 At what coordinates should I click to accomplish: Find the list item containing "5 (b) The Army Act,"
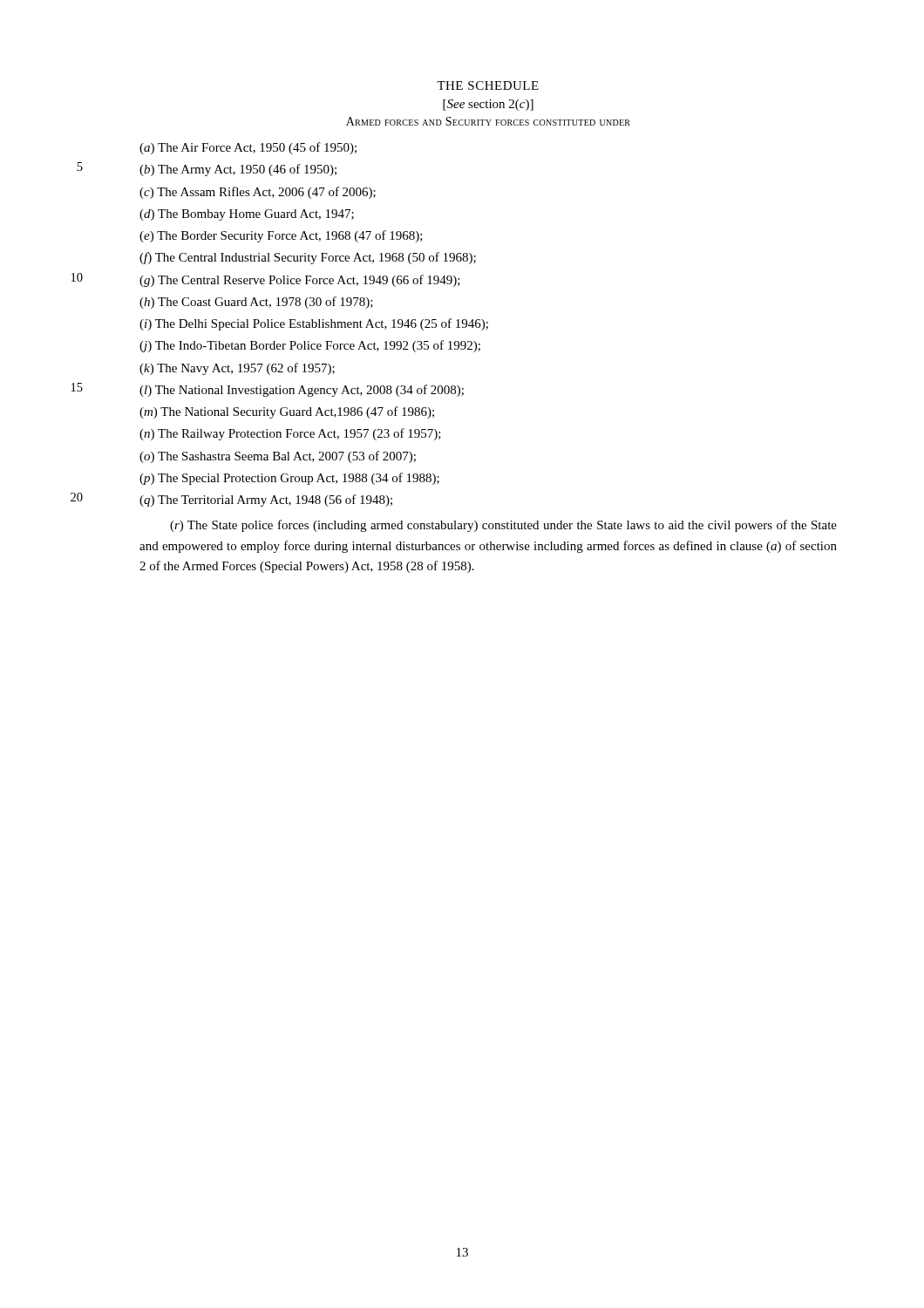[x=238, y=170]
